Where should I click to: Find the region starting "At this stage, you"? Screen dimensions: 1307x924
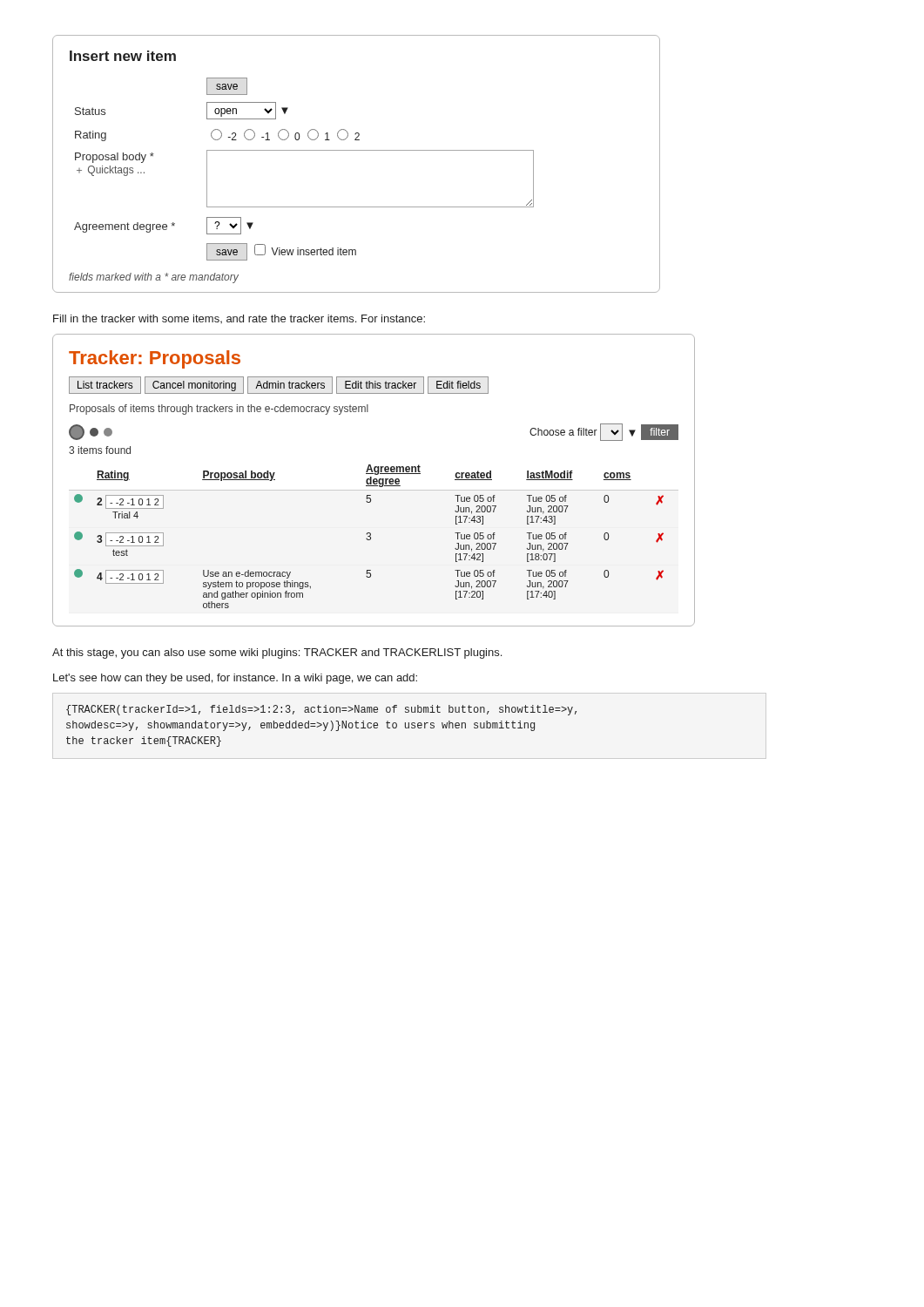click(278, 652)
